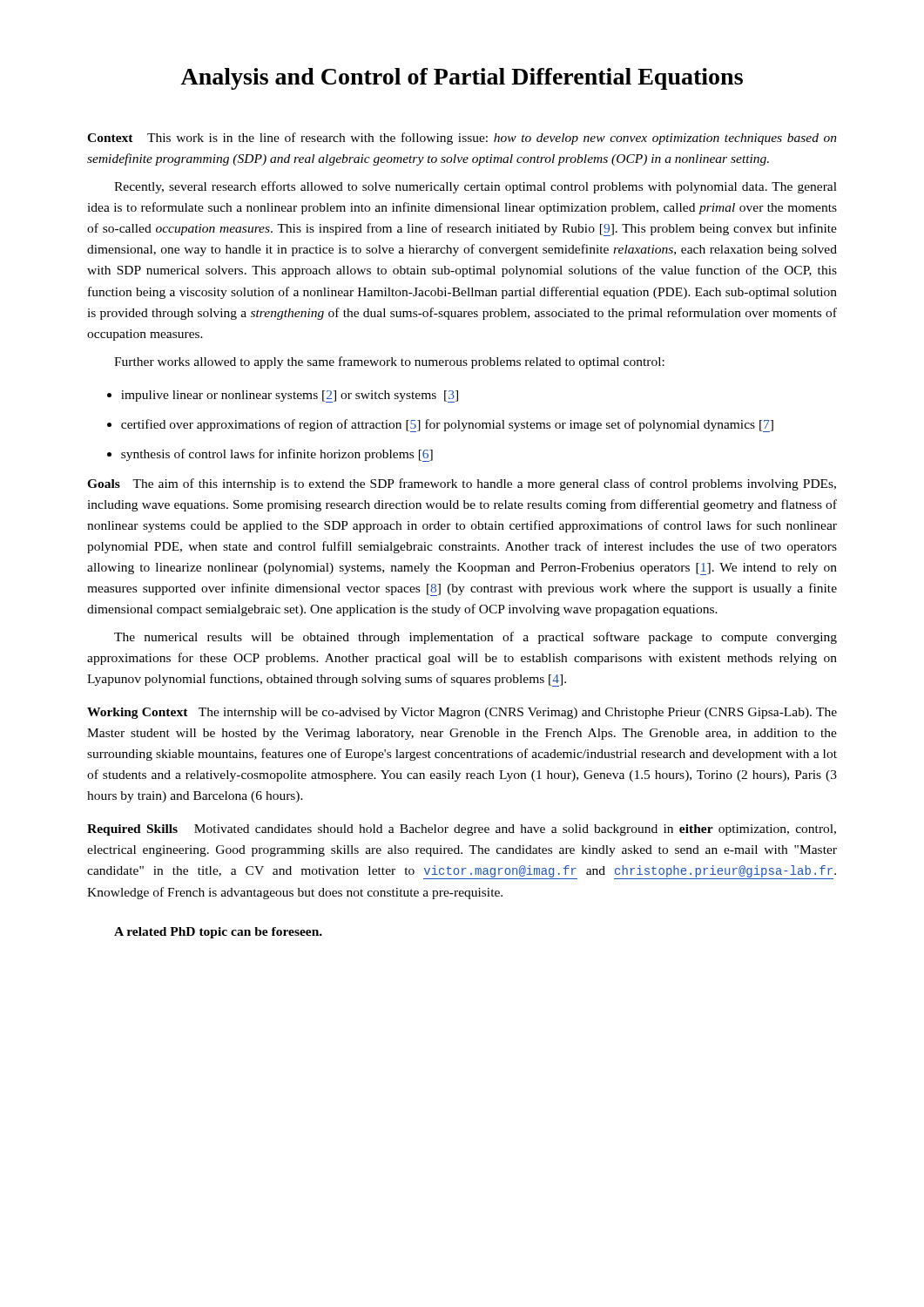Locate the element starting "Analysis and Control of Partial Differential Equations"
Viewport: 924px width, 1307px height.
[462, 77]
